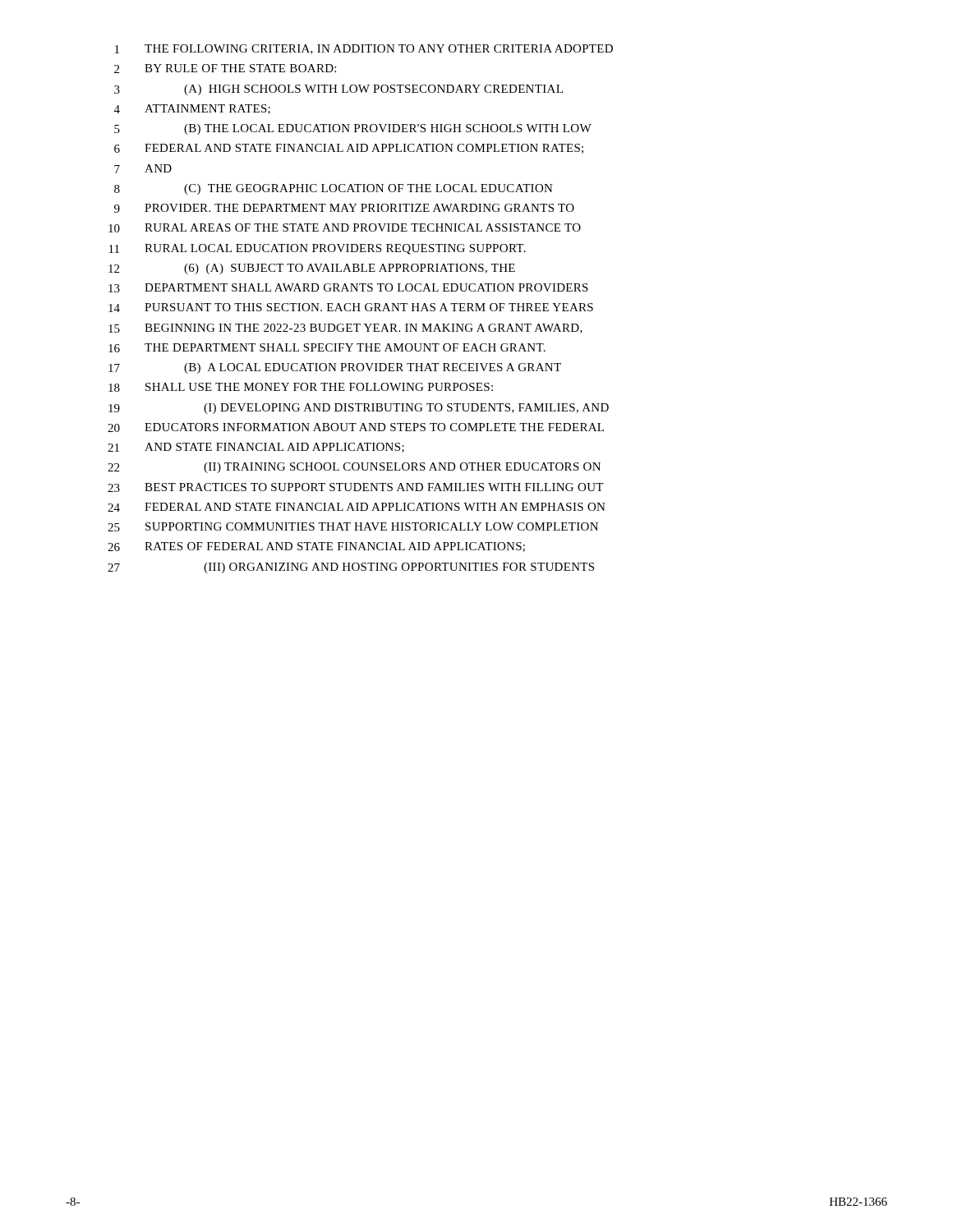The height and width of the screenshot is (1232, 953).
Task: Find the block on this page that starts "10 RURAL AREAS OF THE STATE"
Action: [488, 229]
